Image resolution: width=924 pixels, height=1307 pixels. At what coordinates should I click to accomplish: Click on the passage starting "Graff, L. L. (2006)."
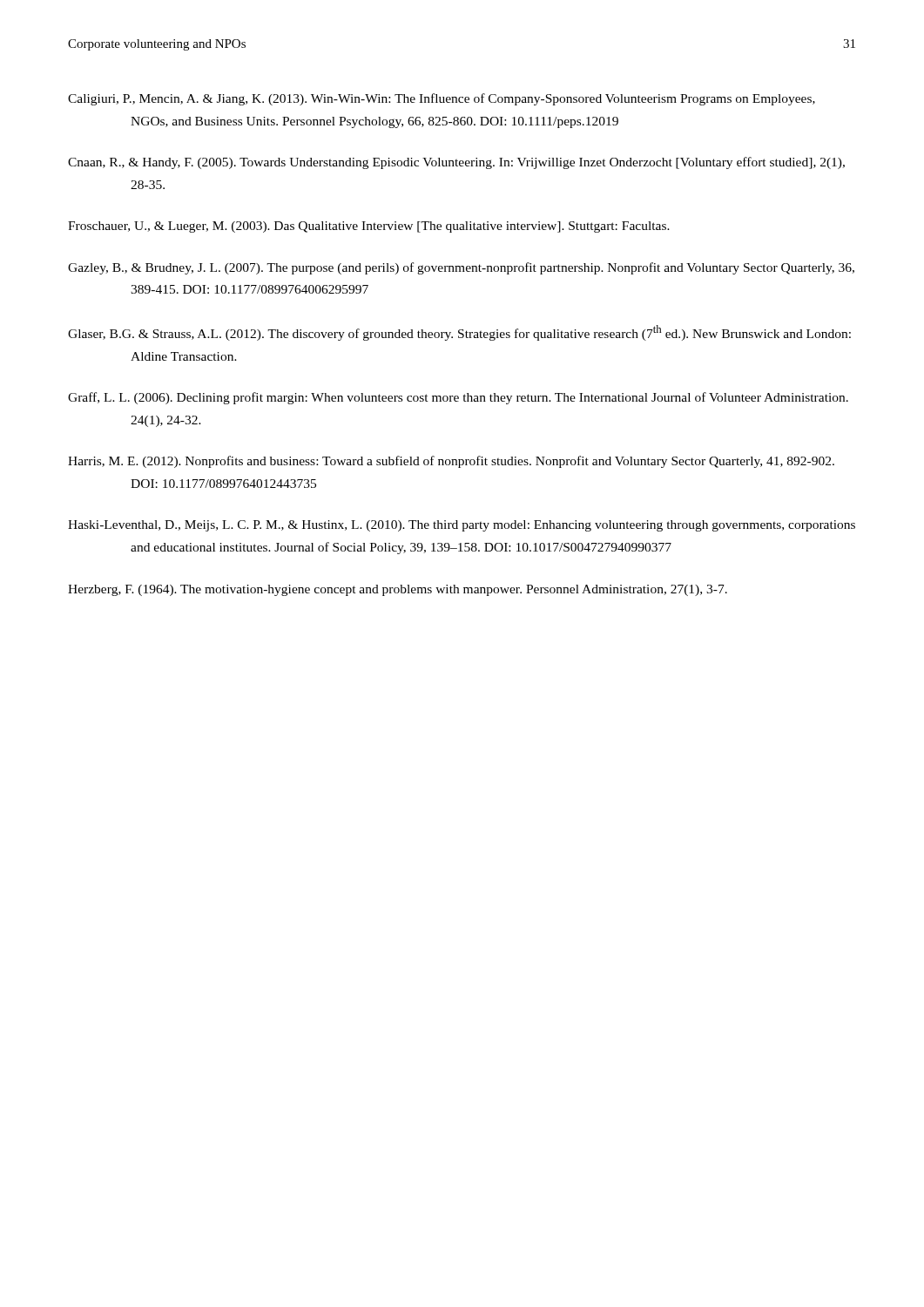(x=458, y=408)
